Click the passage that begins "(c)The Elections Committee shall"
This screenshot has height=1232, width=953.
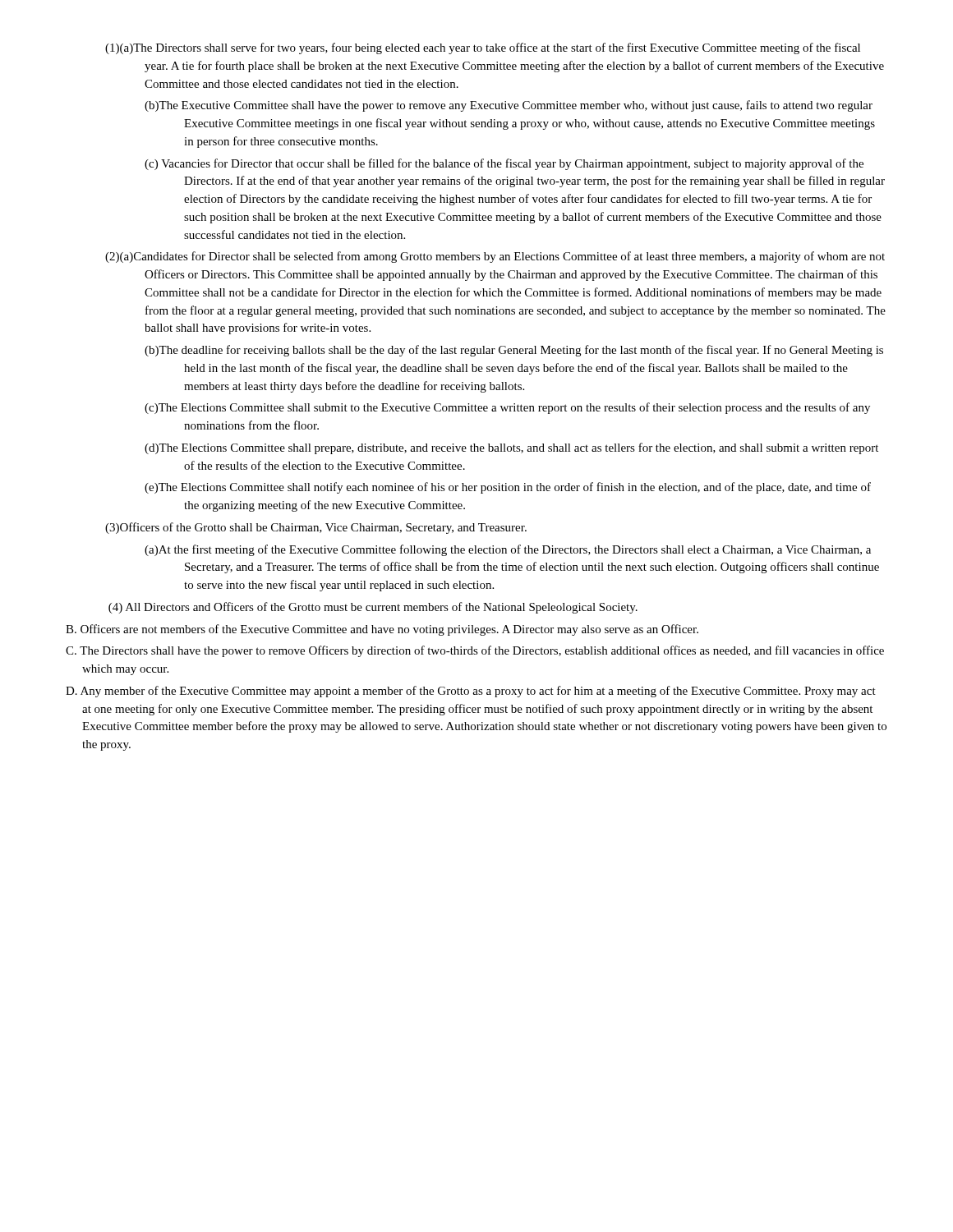[x=508, y=417]
